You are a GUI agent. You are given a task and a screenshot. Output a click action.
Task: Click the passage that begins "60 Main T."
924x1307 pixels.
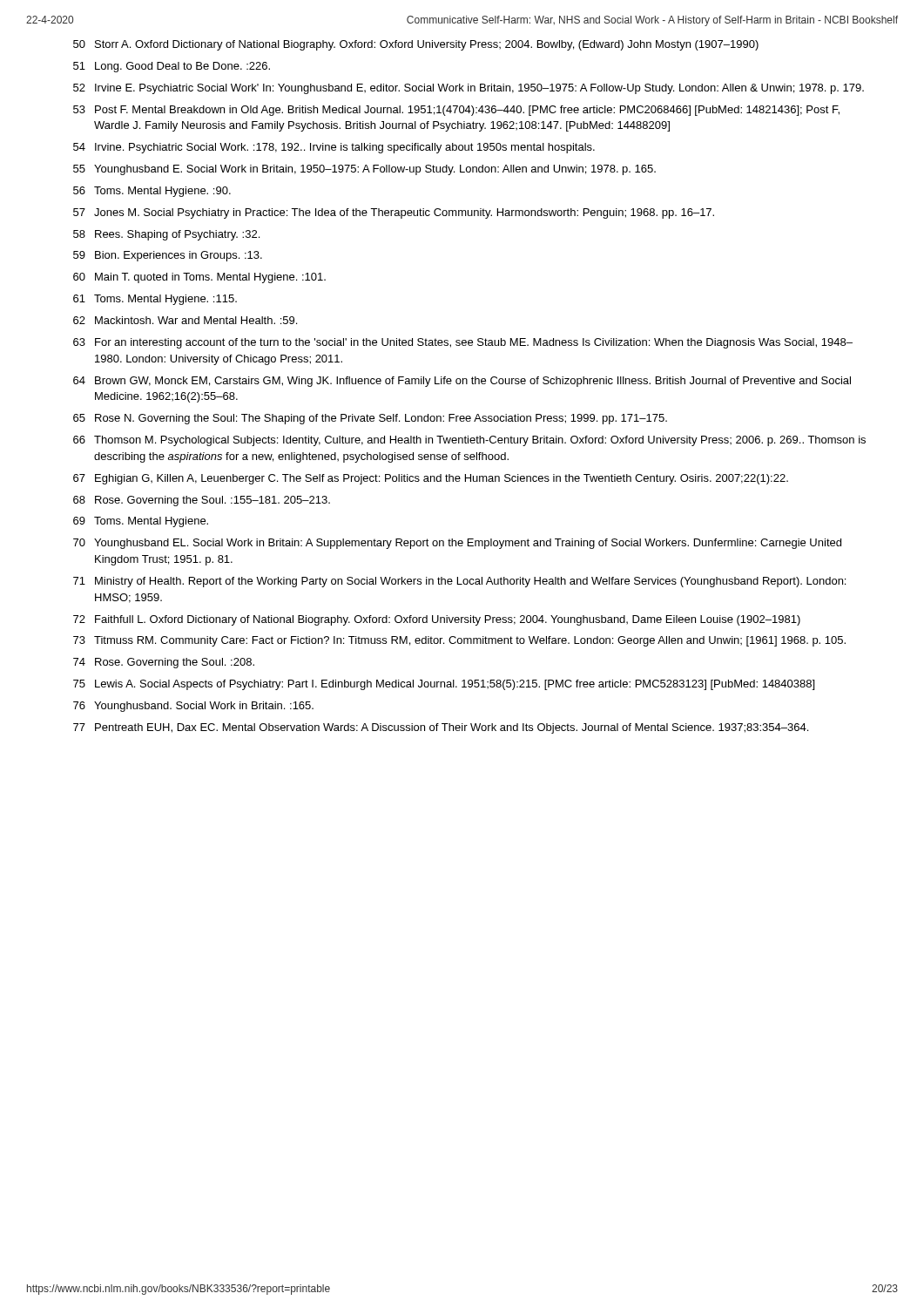(199, 278)
